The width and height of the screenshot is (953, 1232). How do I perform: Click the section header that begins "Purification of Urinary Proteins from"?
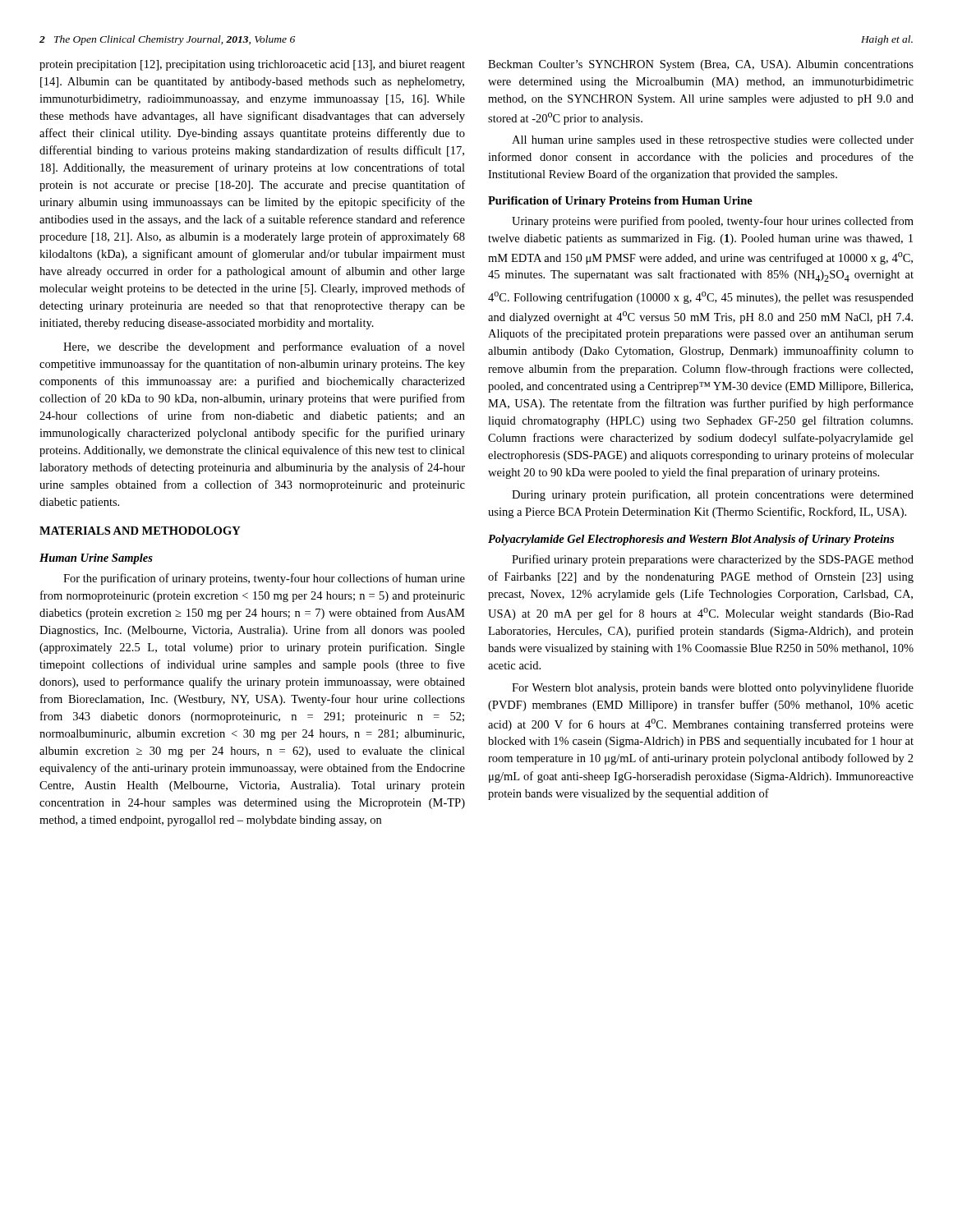(620, 200)
